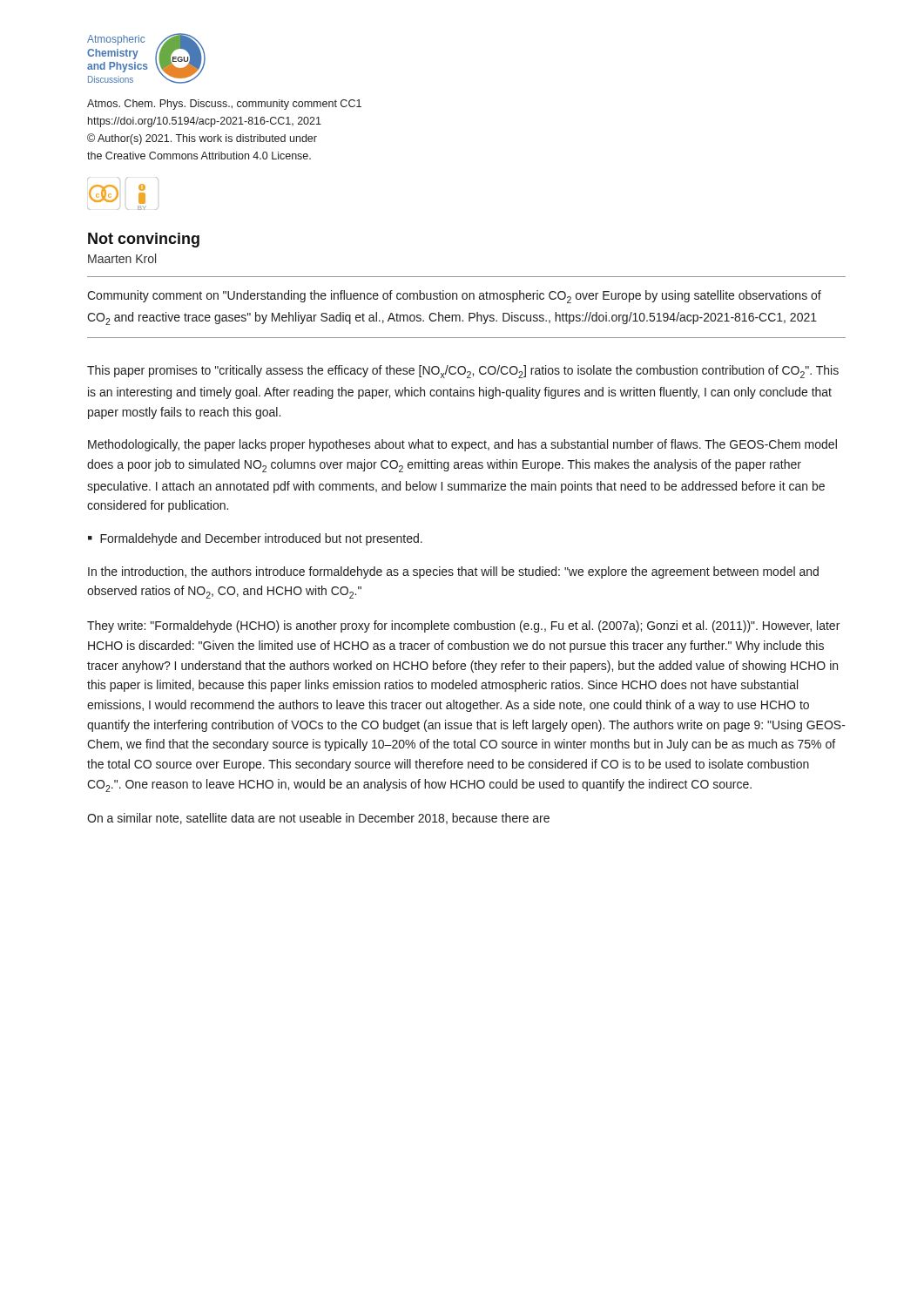The height and width of the screenshot is (1307, 924).
Task: Navigate to the block starting "▪ Formaldehyde and December introduced but not"
Action: pyautogui.click(x=255, y=539)
